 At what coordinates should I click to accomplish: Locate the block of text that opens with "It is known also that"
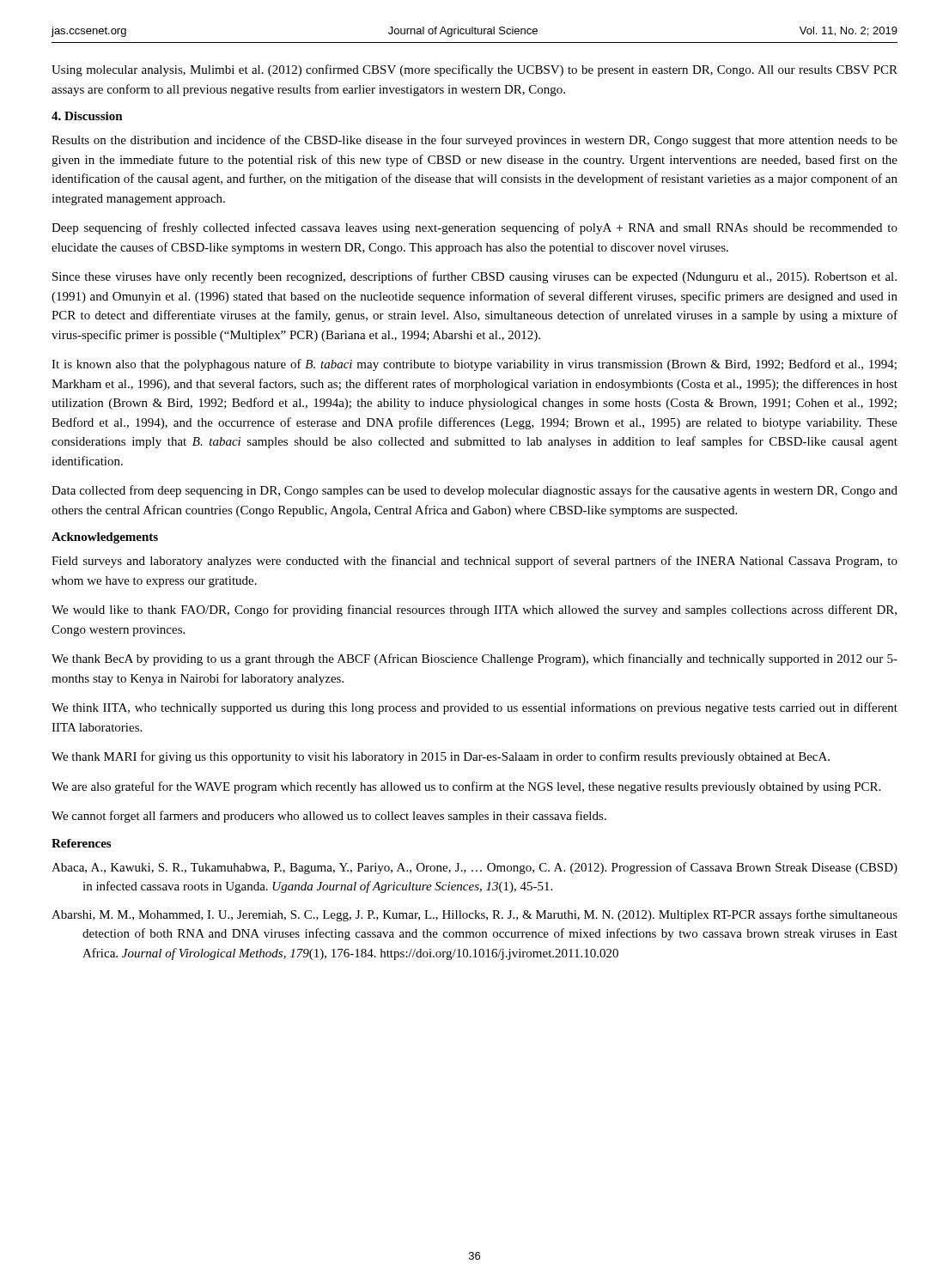(474, 412)
